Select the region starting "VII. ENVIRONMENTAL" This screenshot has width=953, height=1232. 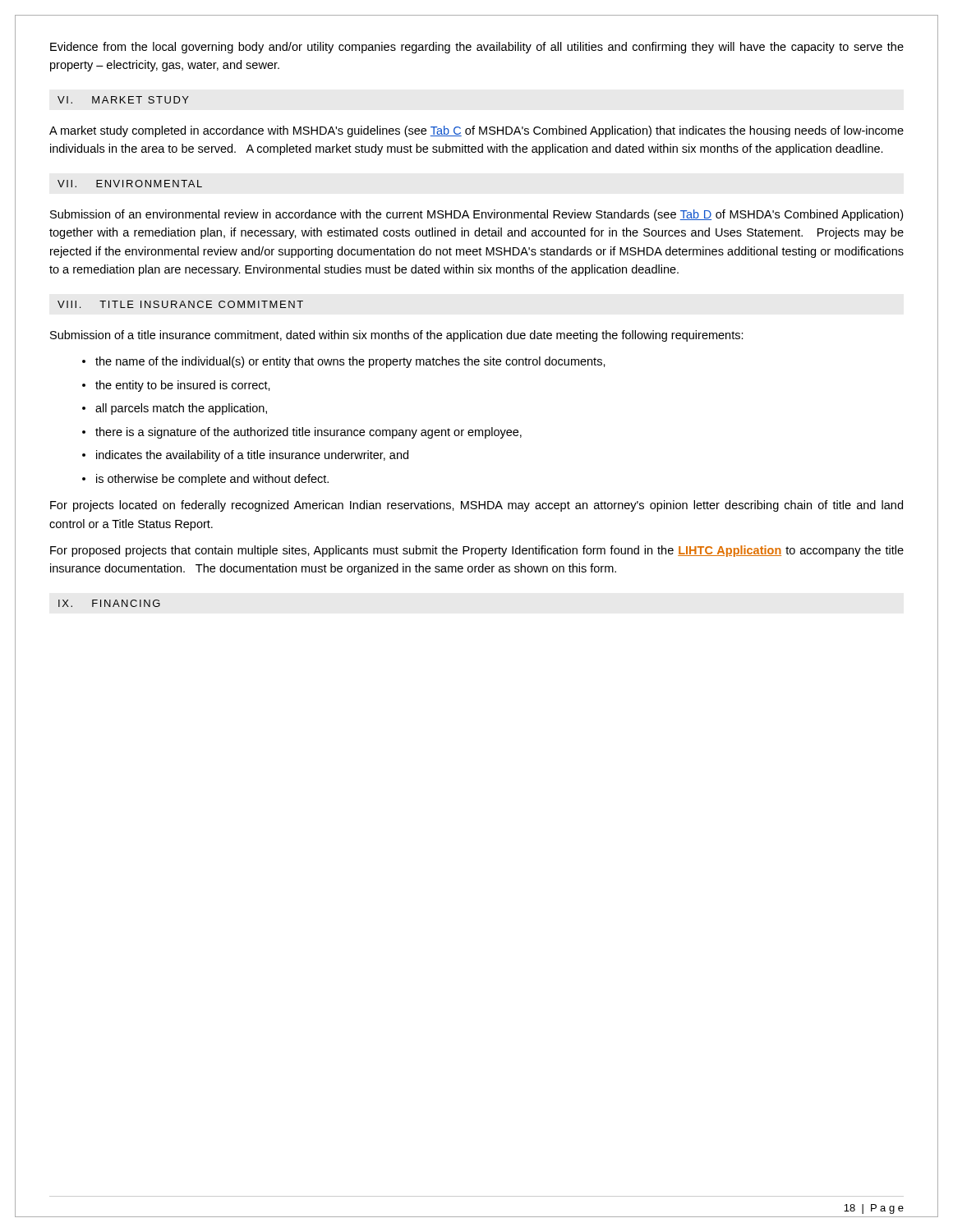[131, 183]
